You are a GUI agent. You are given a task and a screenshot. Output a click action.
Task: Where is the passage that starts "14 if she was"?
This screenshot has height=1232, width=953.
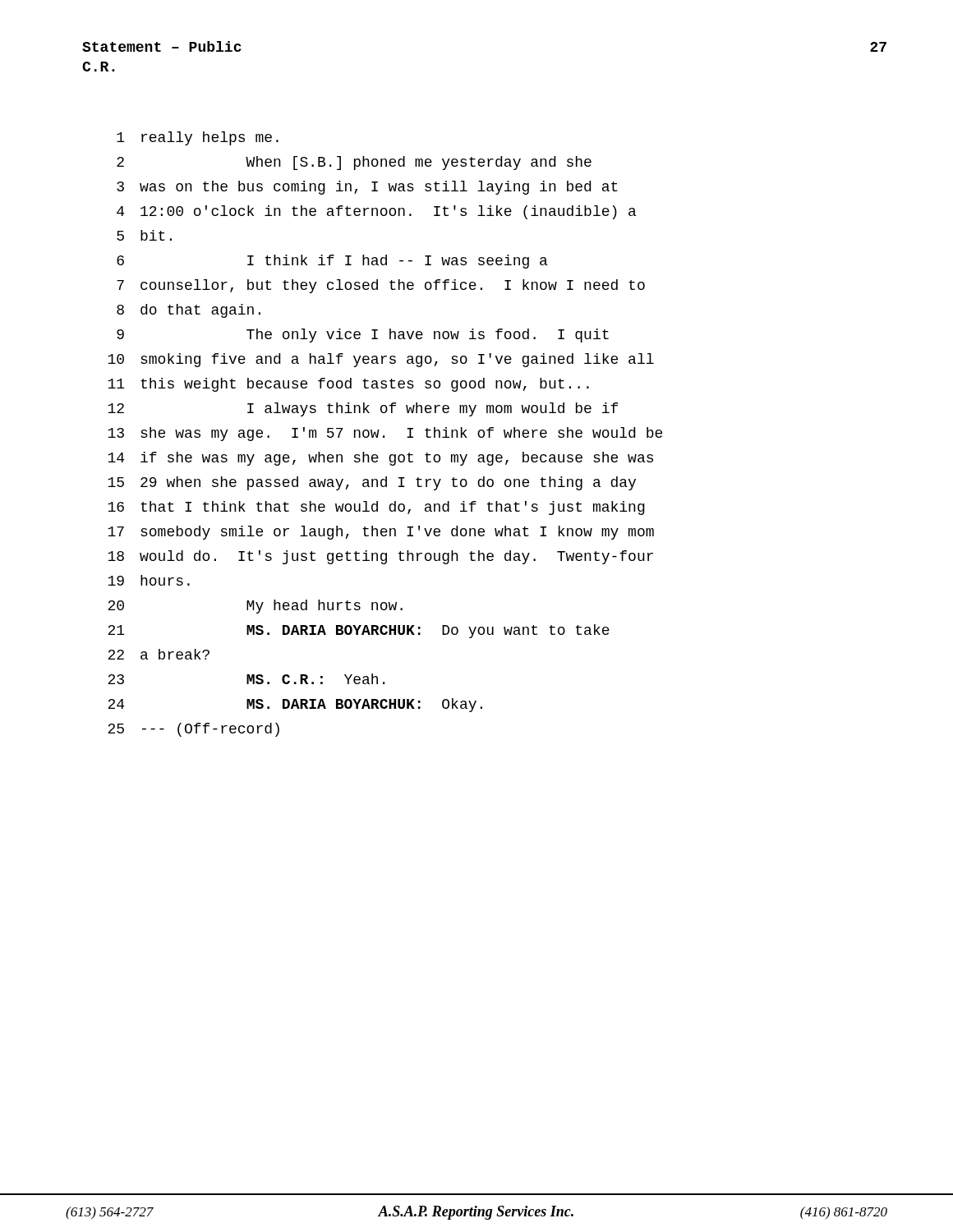[485, 459]
